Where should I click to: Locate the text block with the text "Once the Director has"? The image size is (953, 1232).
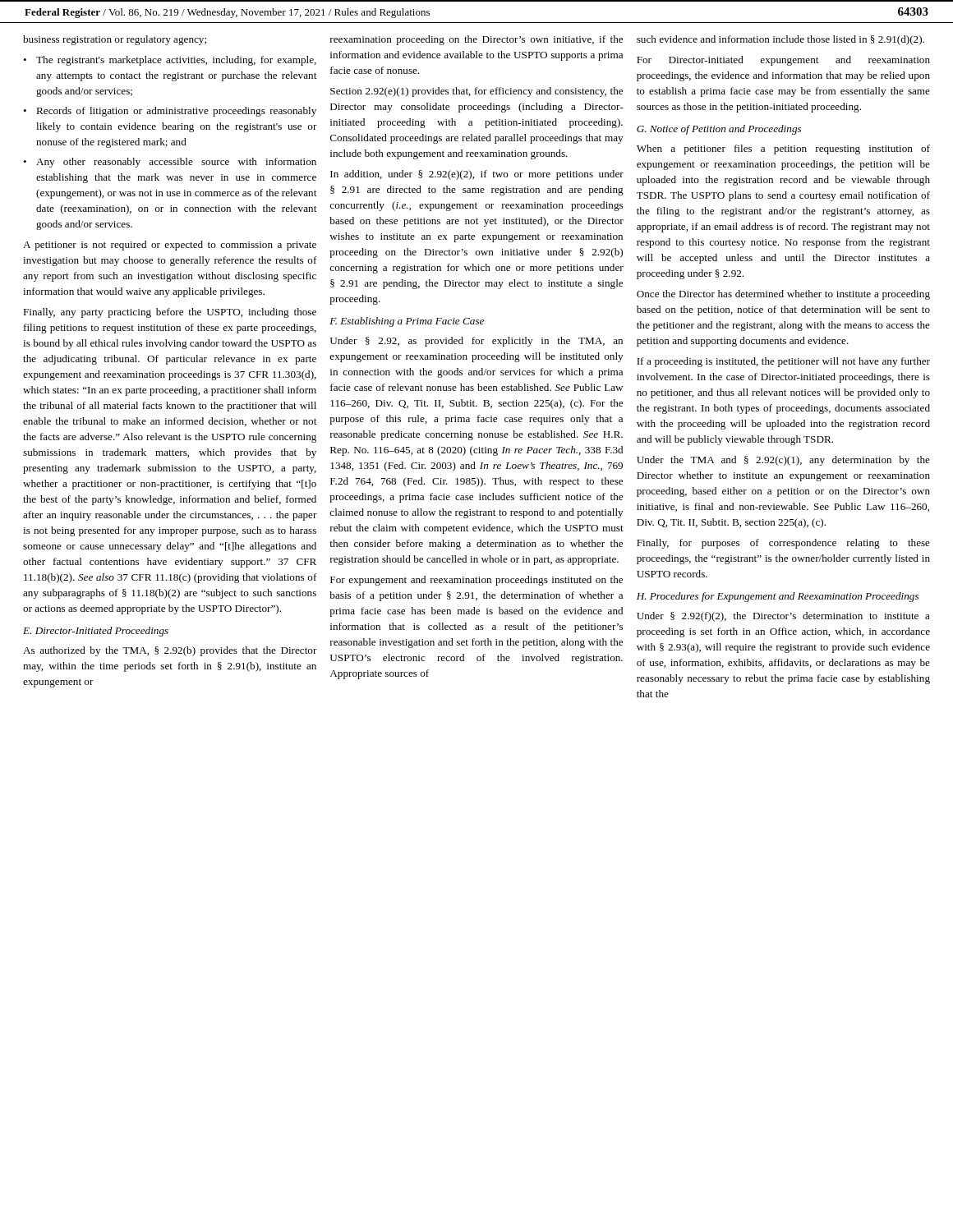pos(783,317)
